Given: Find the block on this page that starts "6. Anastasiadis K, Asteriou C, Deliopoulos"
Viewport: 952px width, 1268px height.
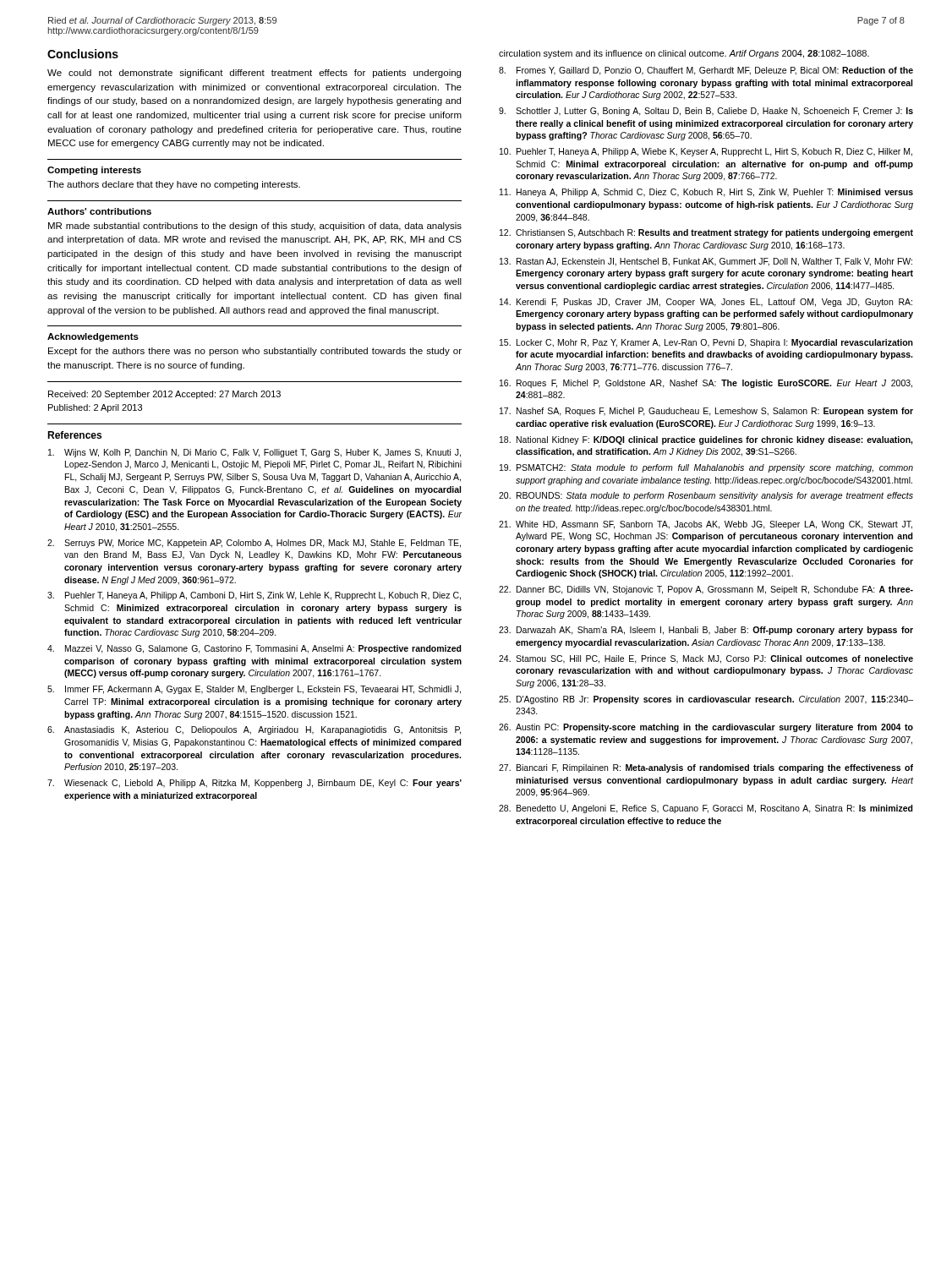Looking at the screenshot, I should point(254,749).
